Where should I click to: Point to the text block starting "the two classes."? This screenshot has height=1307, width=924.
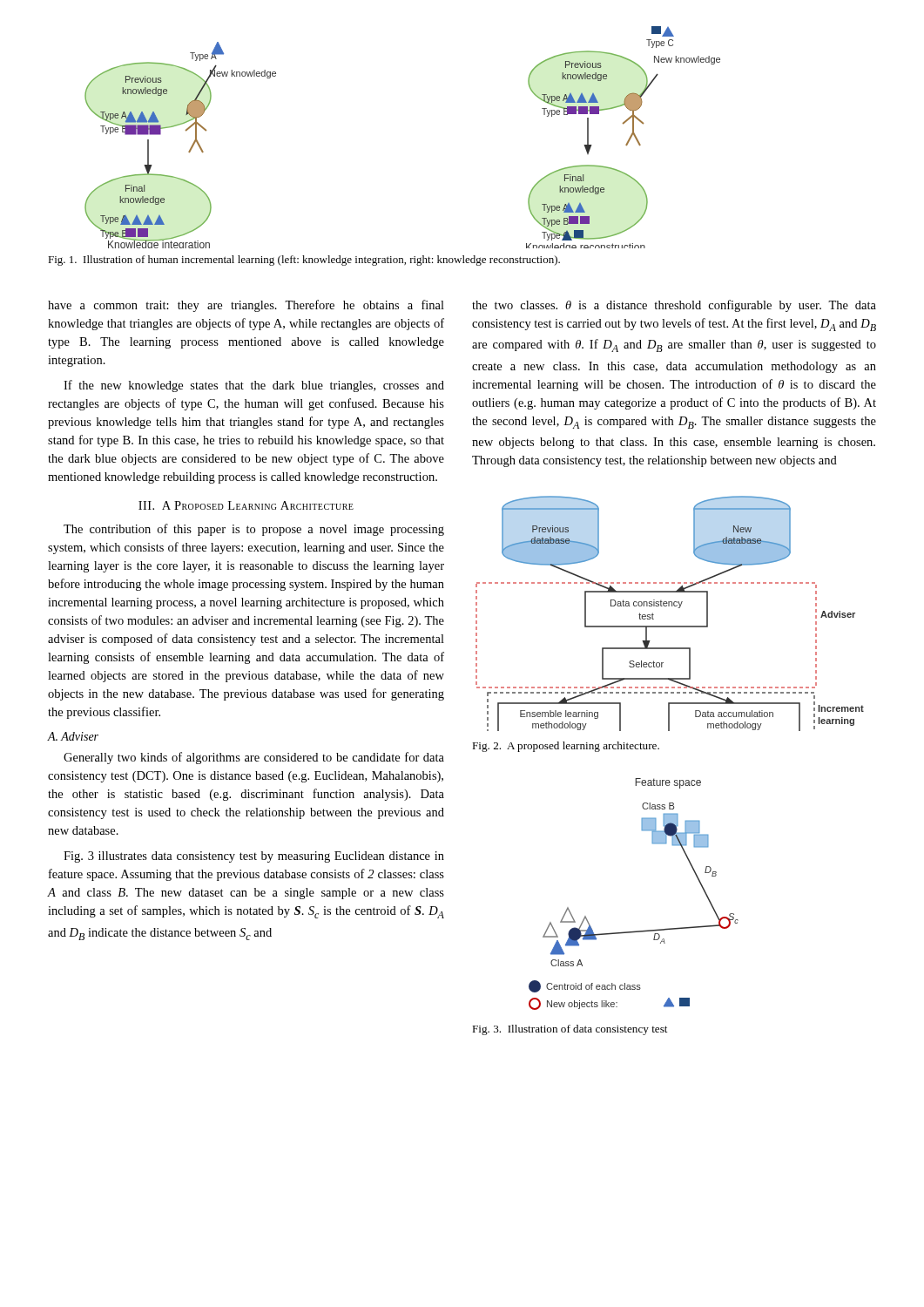pos(674,383)
